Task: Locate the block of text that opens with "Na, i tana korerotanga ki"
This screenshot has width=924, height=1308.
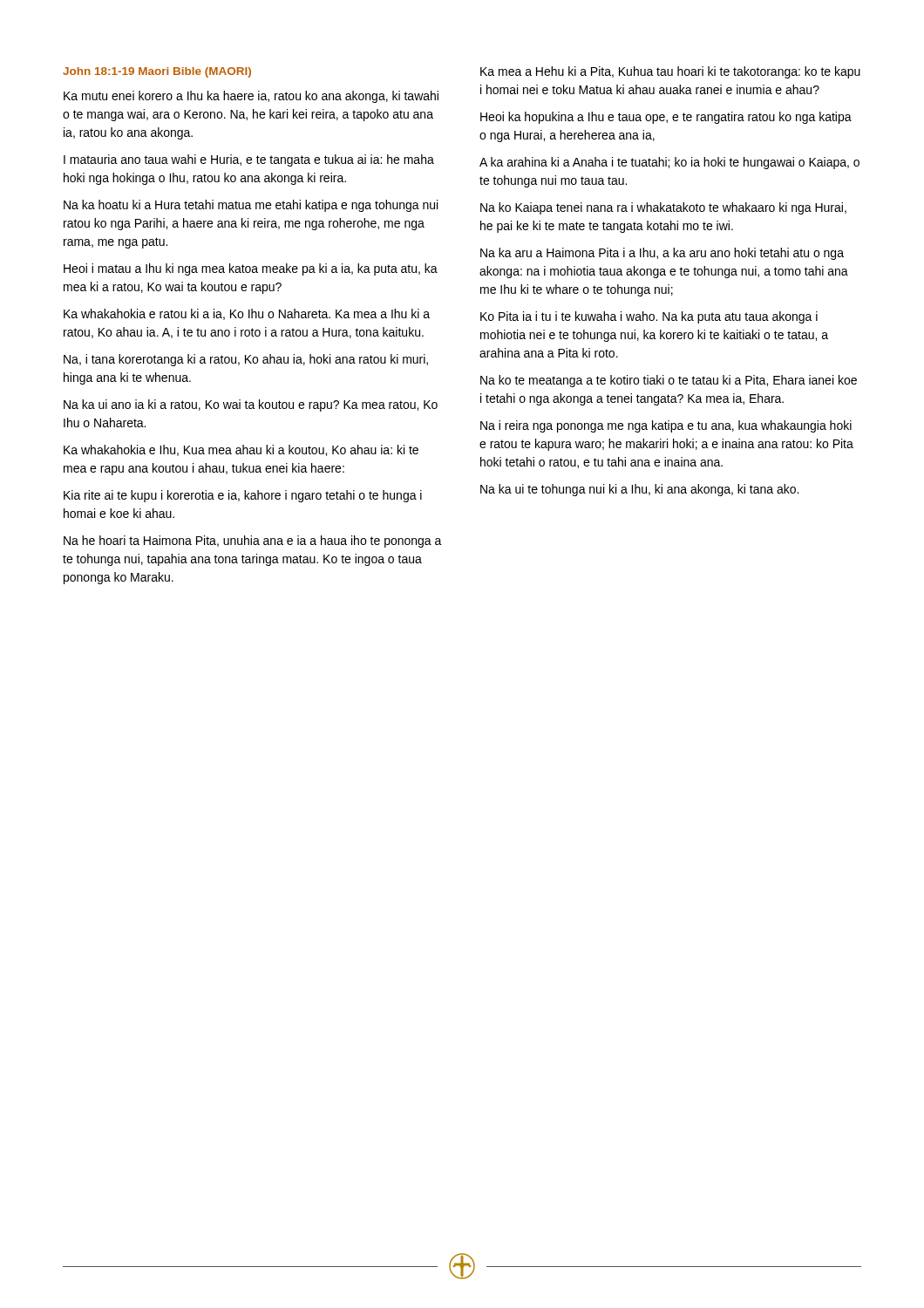Action: [246, 368]
